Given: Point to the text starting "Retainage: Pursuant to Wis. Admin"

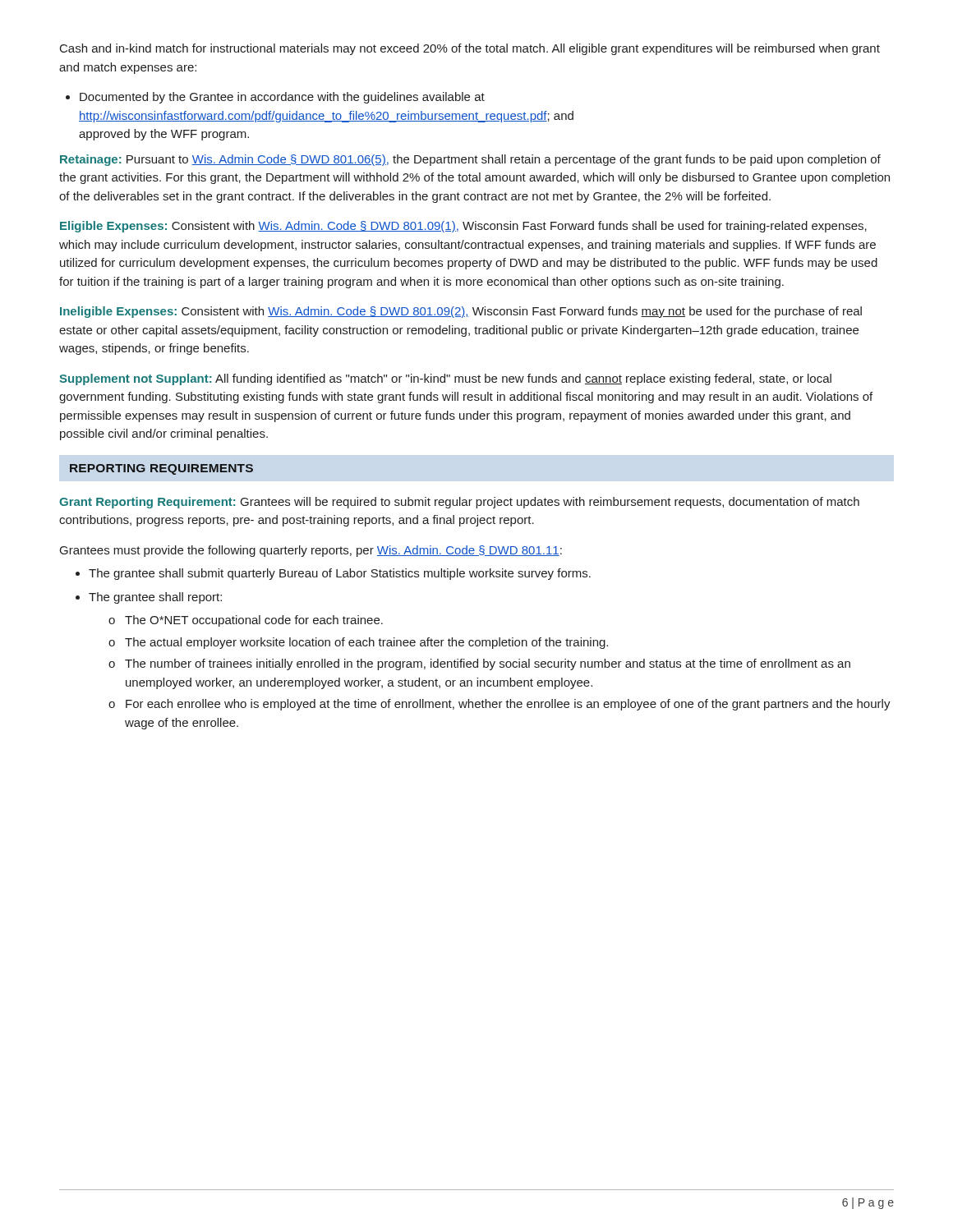Looking at the screenshot, I should point(475,177).
